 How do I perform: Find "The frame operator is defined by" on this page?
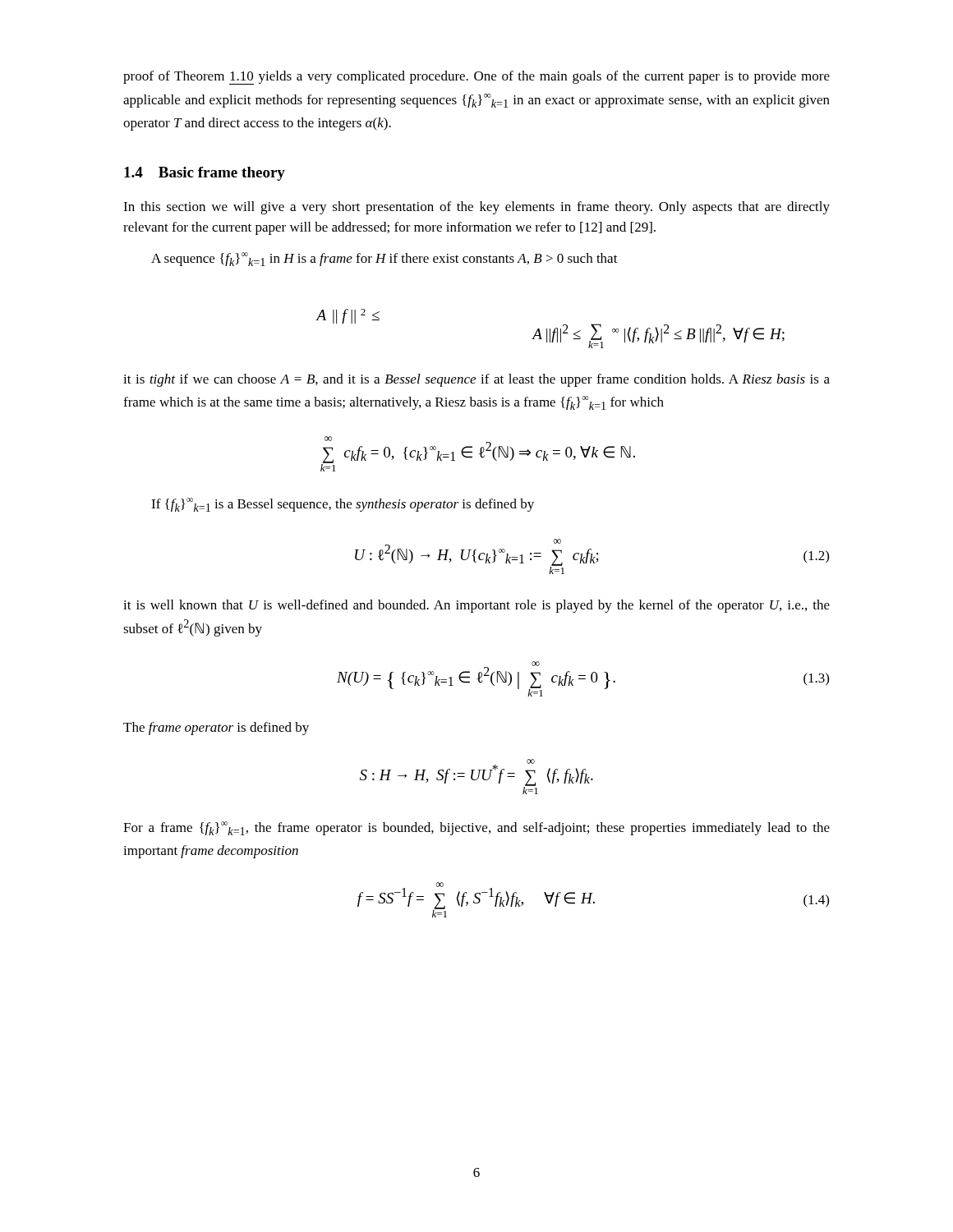(216, 729)
